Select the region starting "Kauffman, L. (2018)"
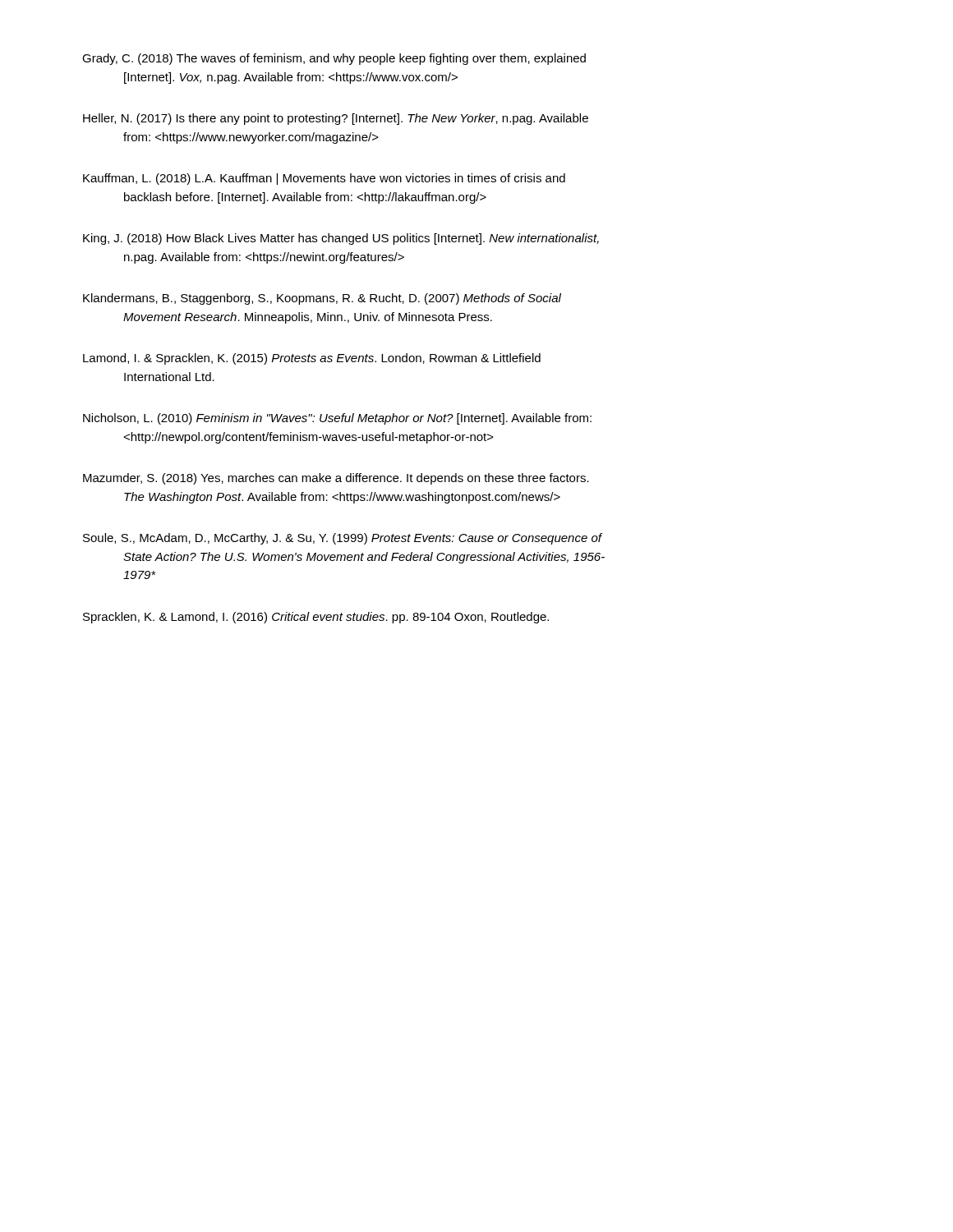Screen dimensions: 1232x953 point(440,188)
